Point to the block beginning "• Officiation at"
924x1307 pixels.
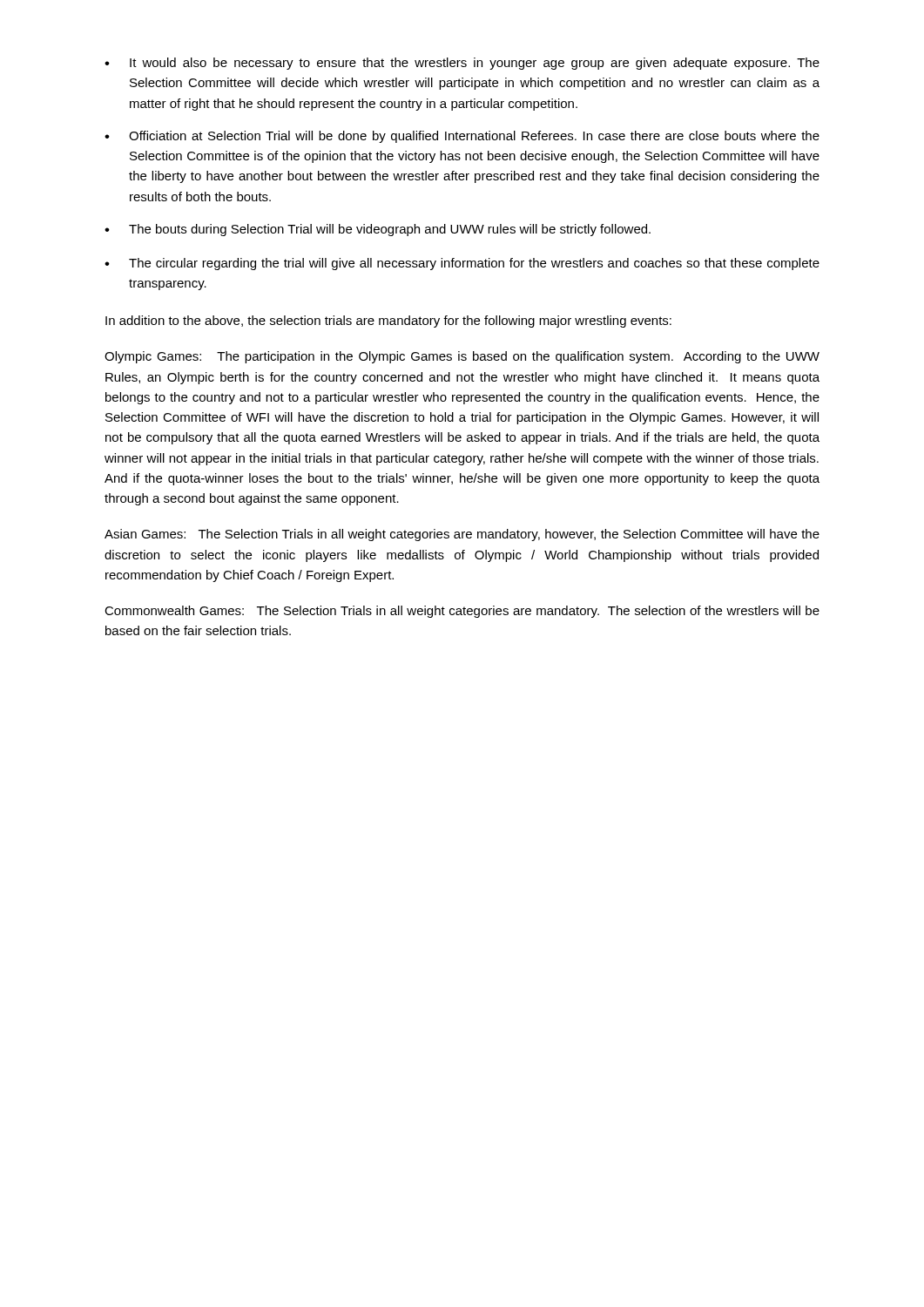pos(462,166)
